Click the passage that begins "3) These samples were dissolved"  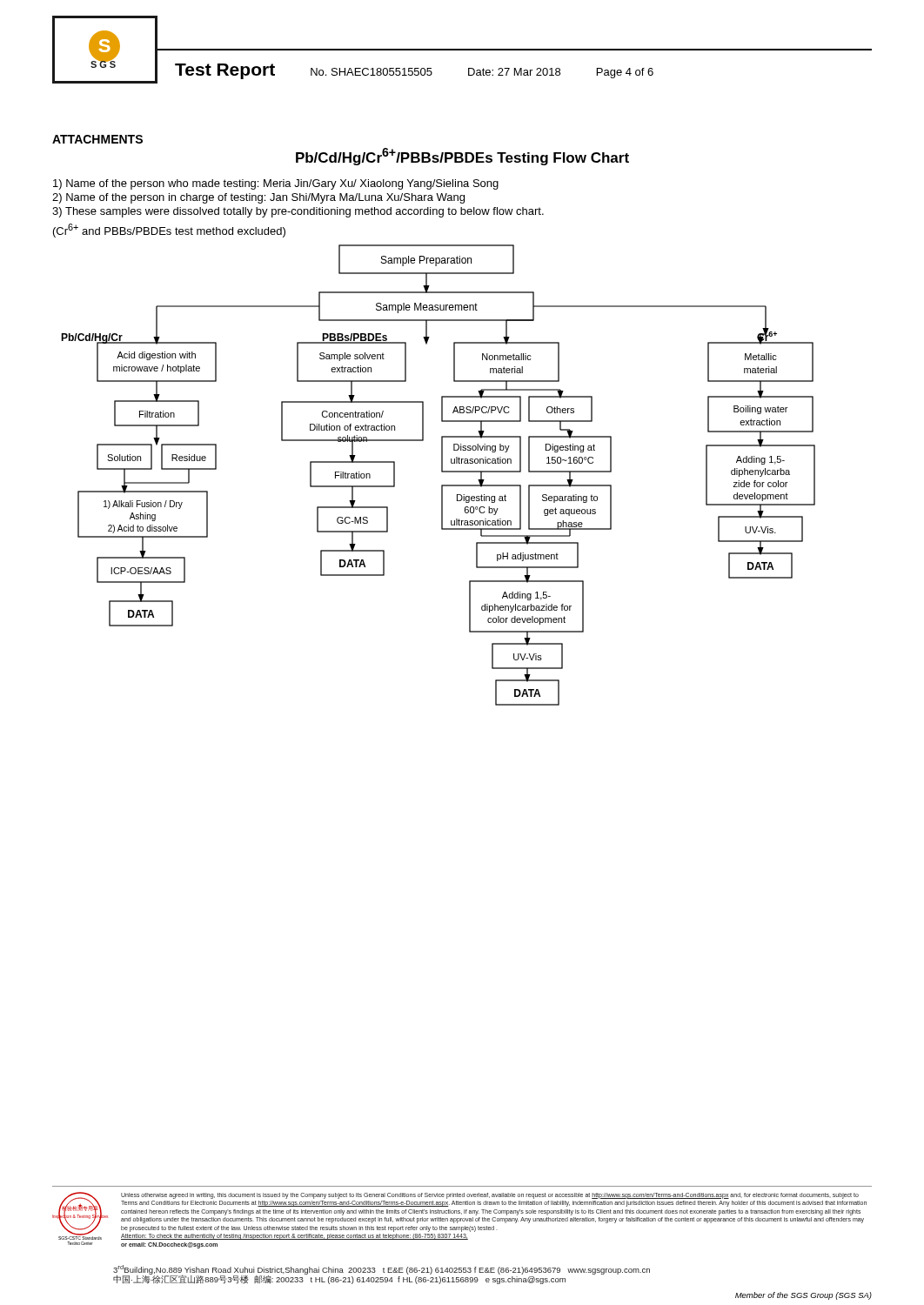pyautogui.click(x=298, y=221)
